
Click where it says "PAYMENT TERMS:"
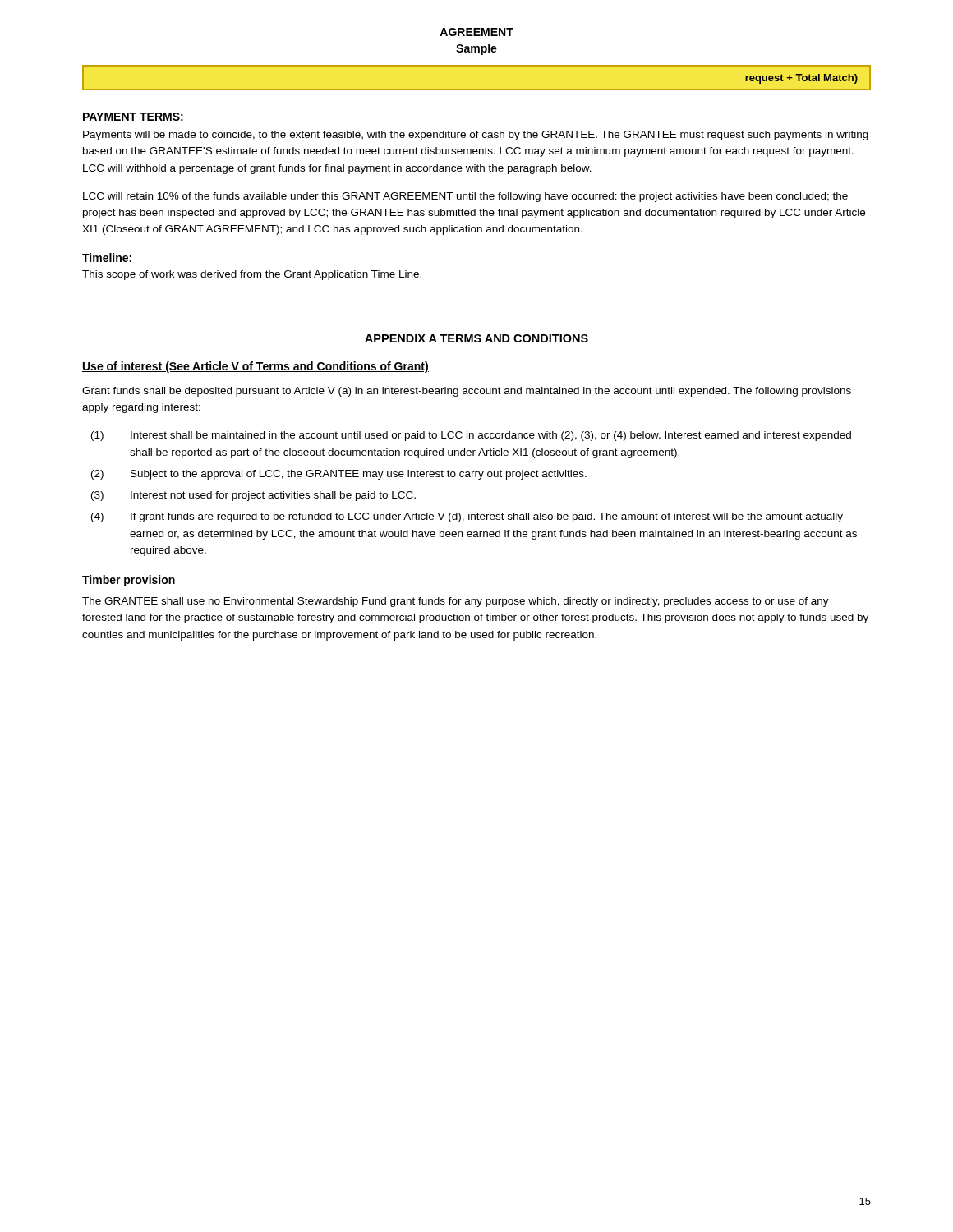(x=133, y=117)
